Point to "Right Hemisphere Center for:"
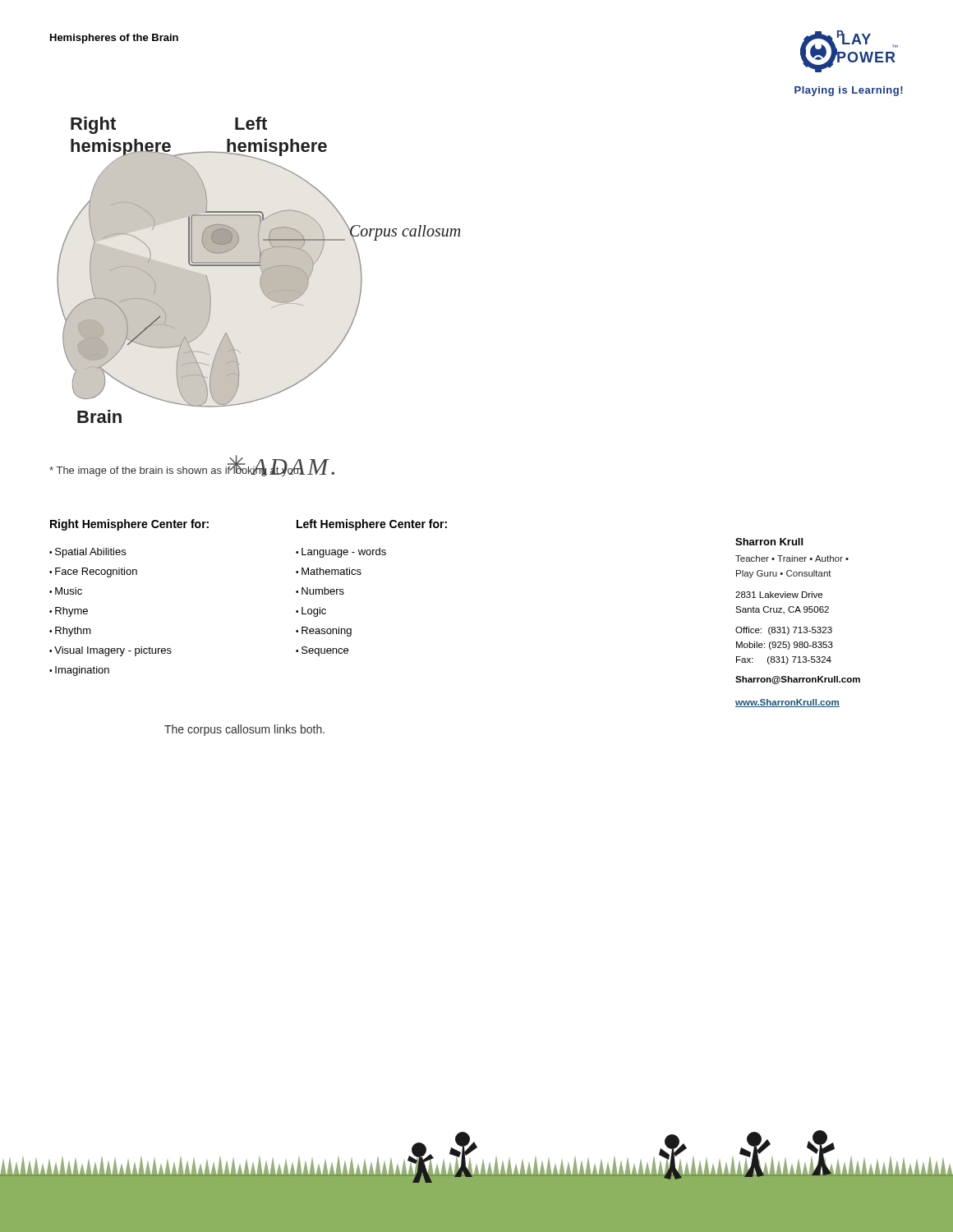Viewport: 953px width, 1232px height. point(129,524)
